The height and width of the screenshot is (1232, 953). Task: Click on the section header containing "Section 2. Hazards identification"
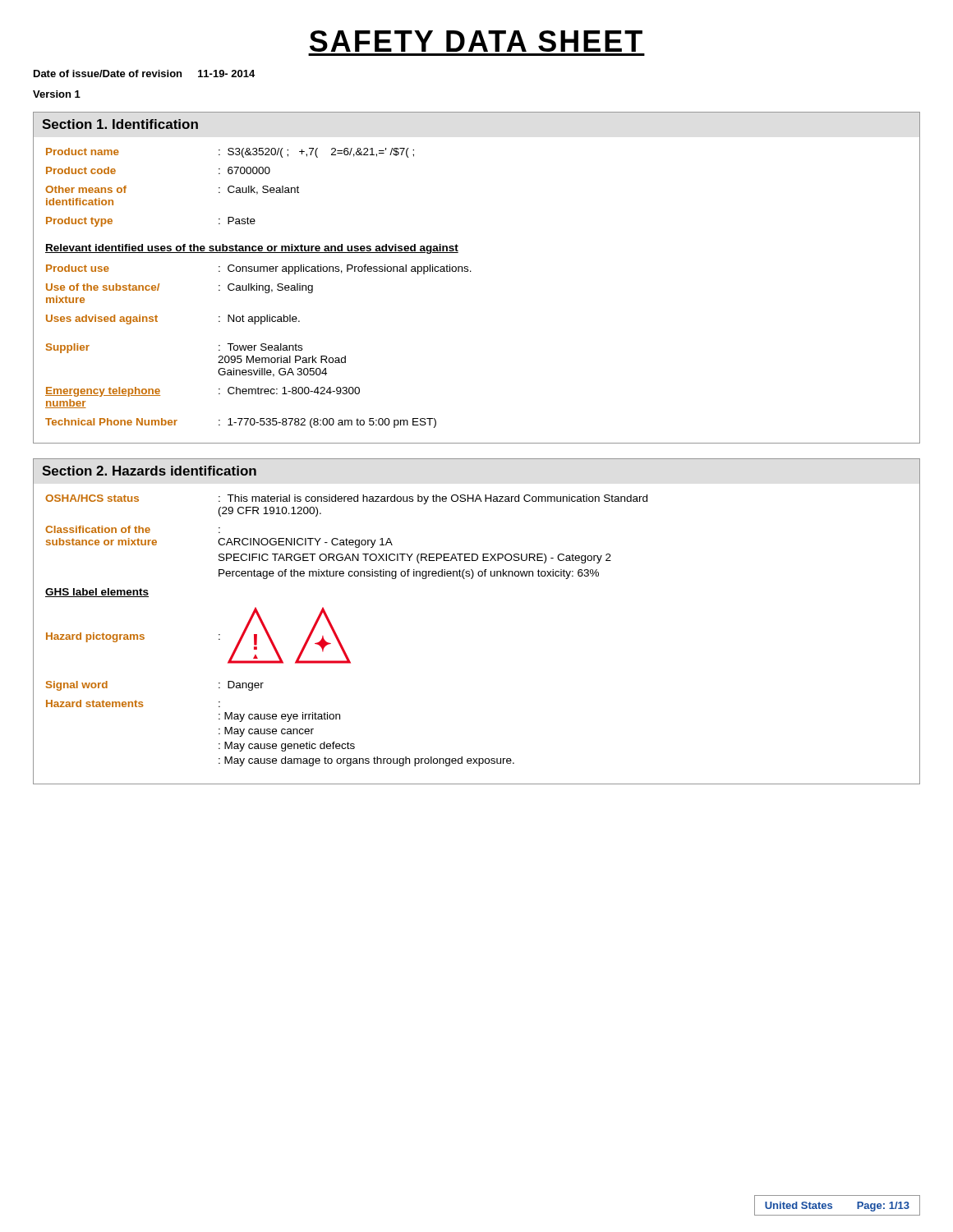[x=149, y=471]
